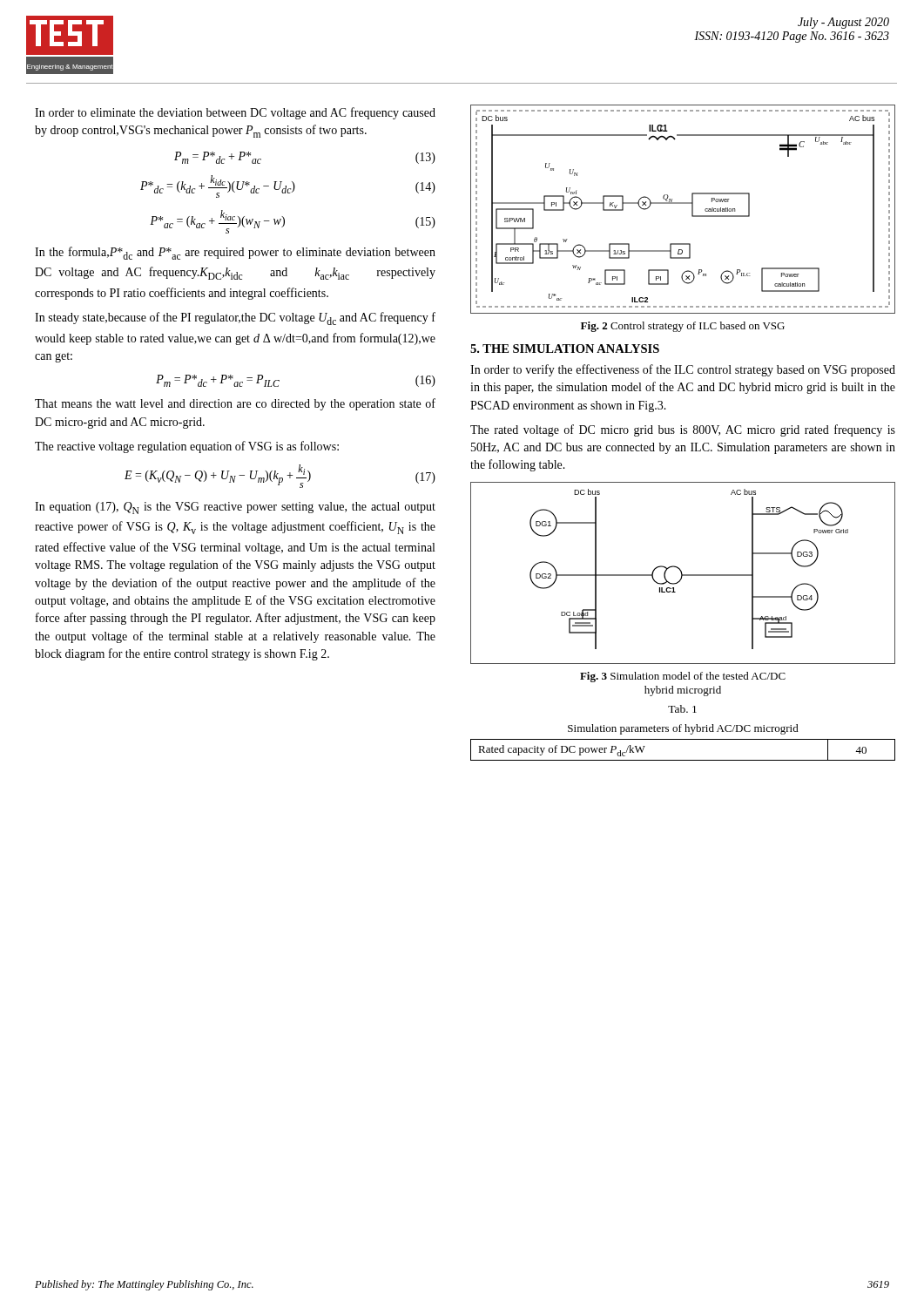The image size is (924, 1307).
Task: Click the formula that begins "E = (Kv(QN −"
Action: (x=235, y=477)
